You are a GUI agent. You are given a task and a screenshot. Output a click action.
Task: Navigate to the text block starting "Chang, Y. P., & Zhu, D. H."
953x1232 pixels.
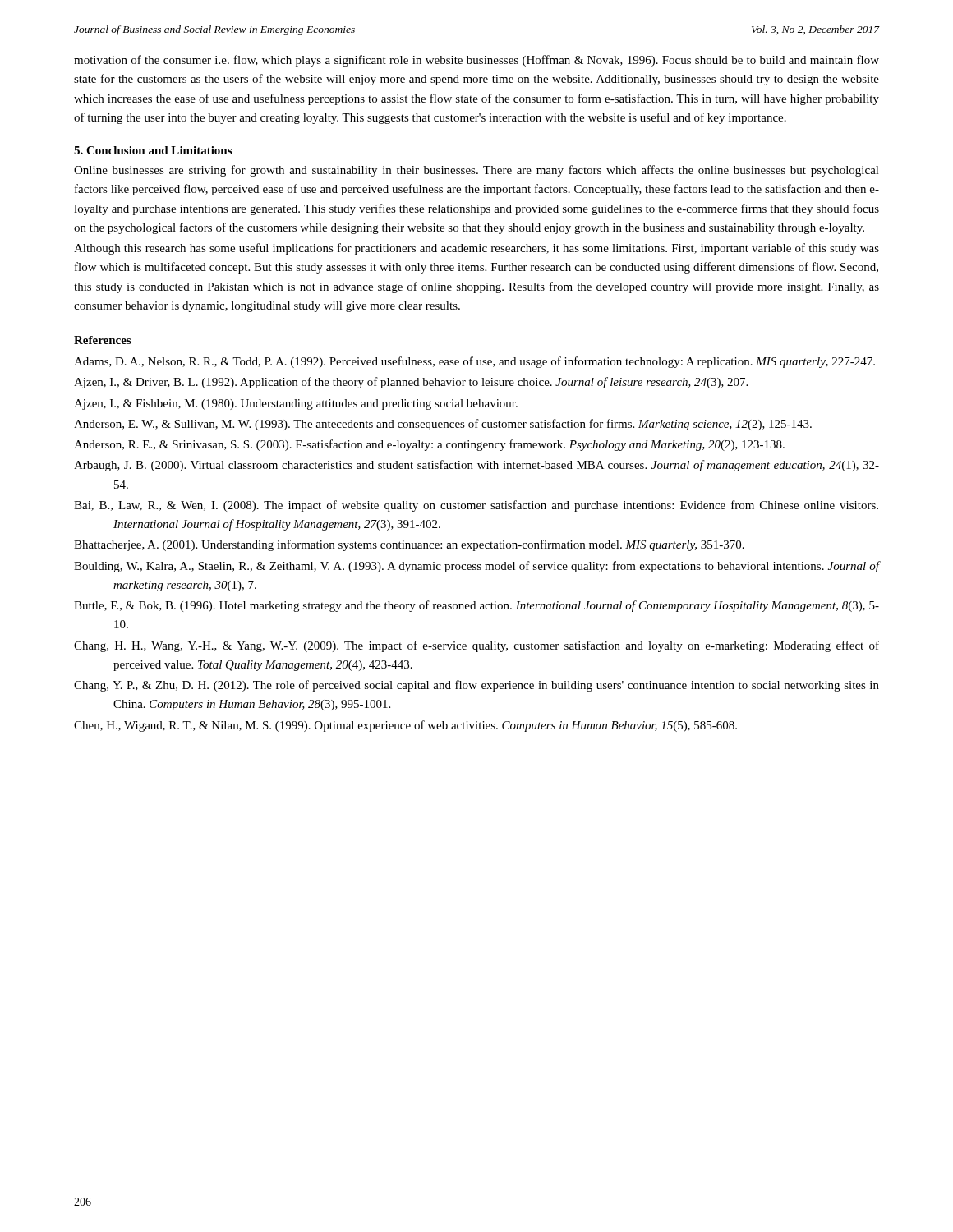click(476, 695)
